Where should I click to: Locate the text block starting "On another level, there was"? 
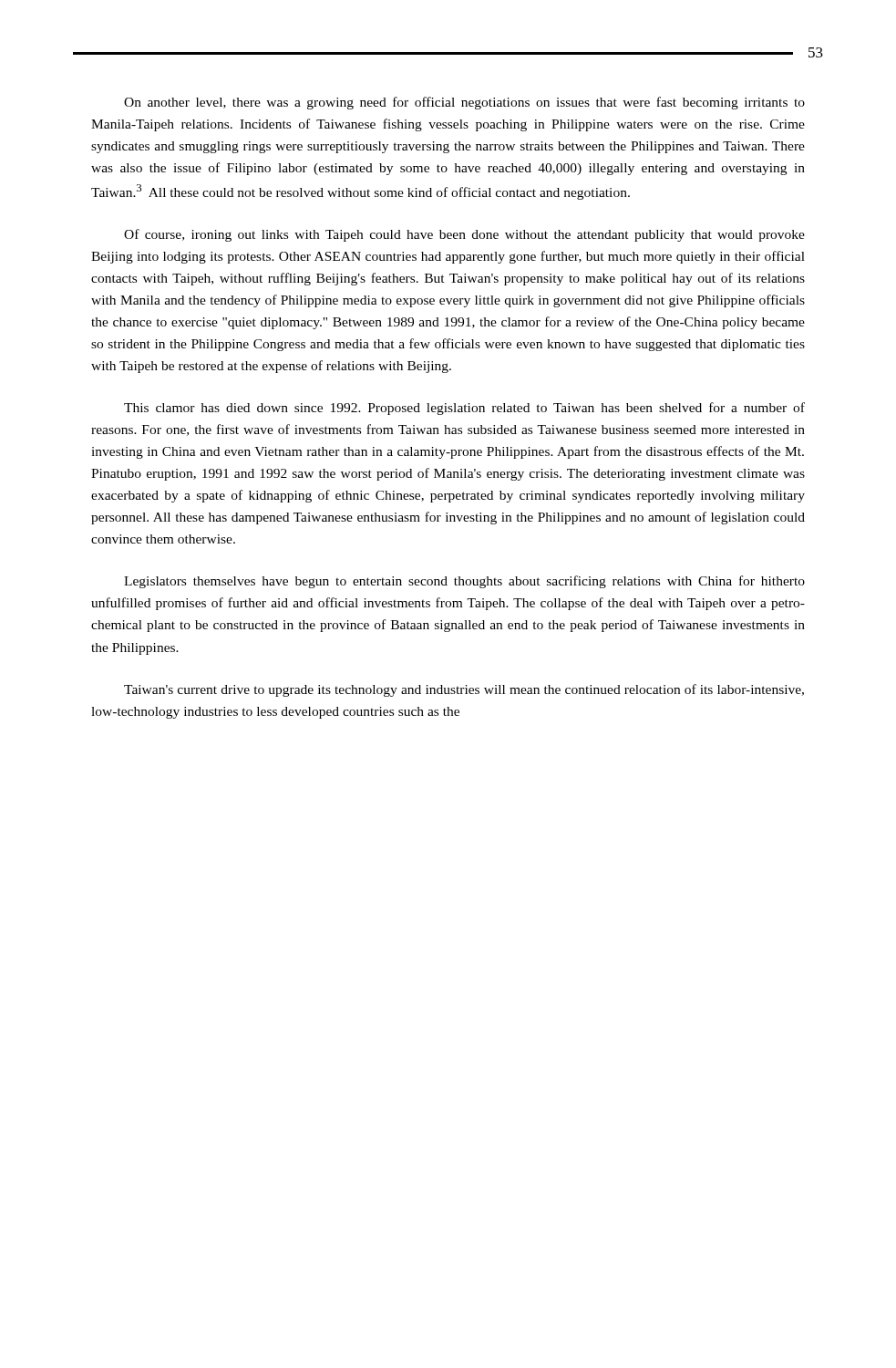pos(448,147)
